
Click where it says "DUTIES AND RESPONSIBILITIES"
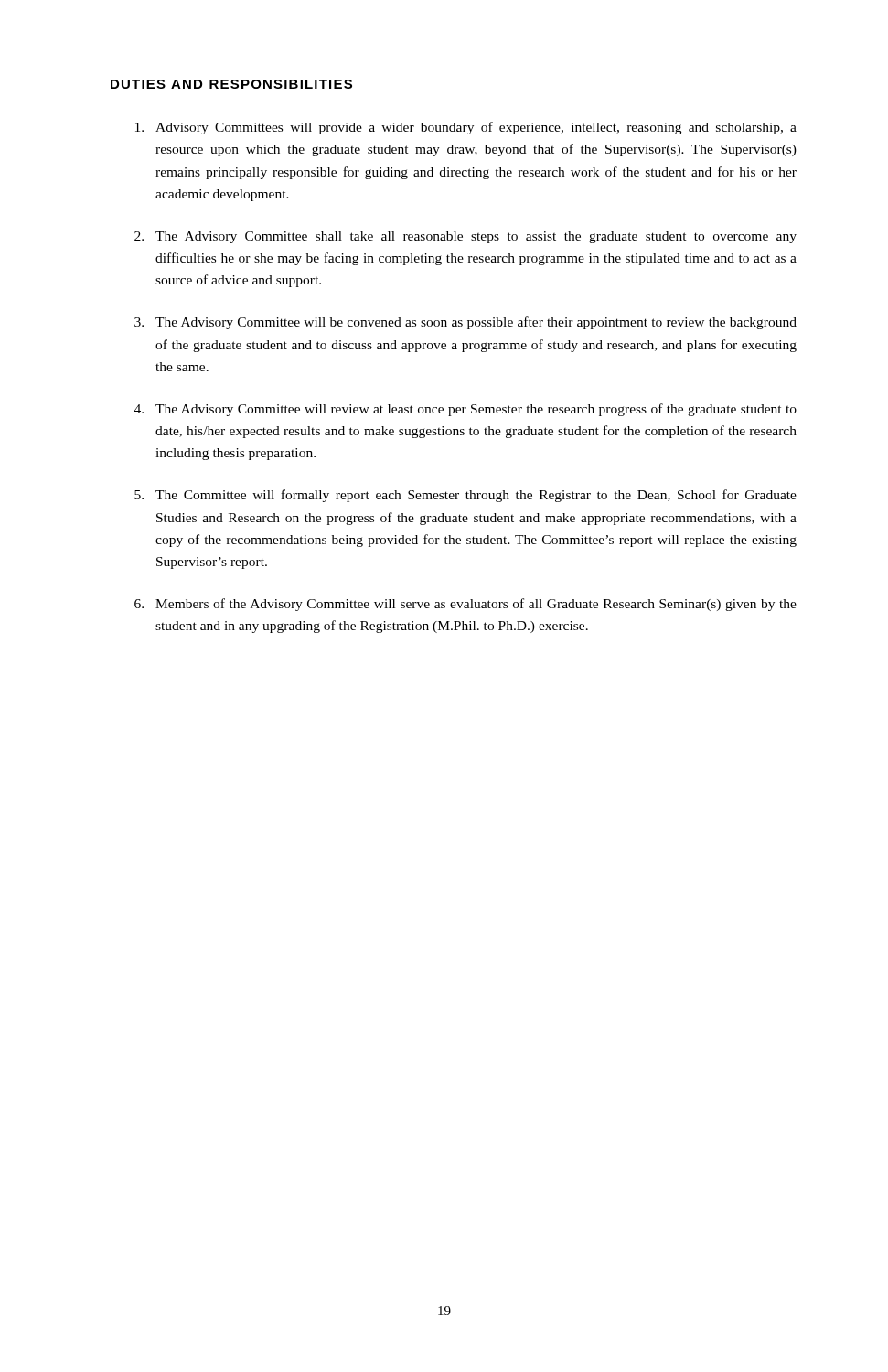click(x=232, y=84)
